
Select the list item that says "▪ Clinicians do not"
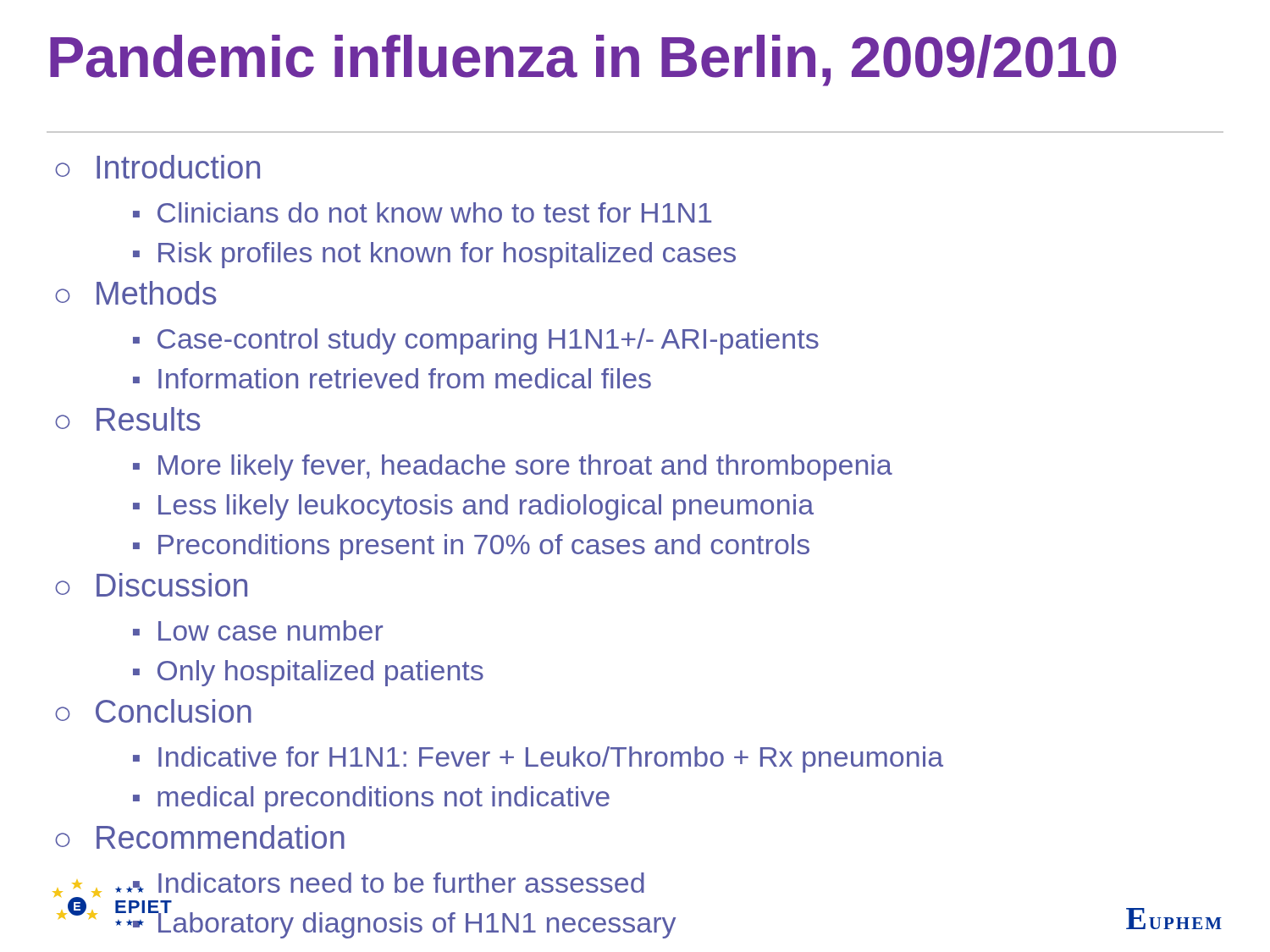click(x=422, y=212)
